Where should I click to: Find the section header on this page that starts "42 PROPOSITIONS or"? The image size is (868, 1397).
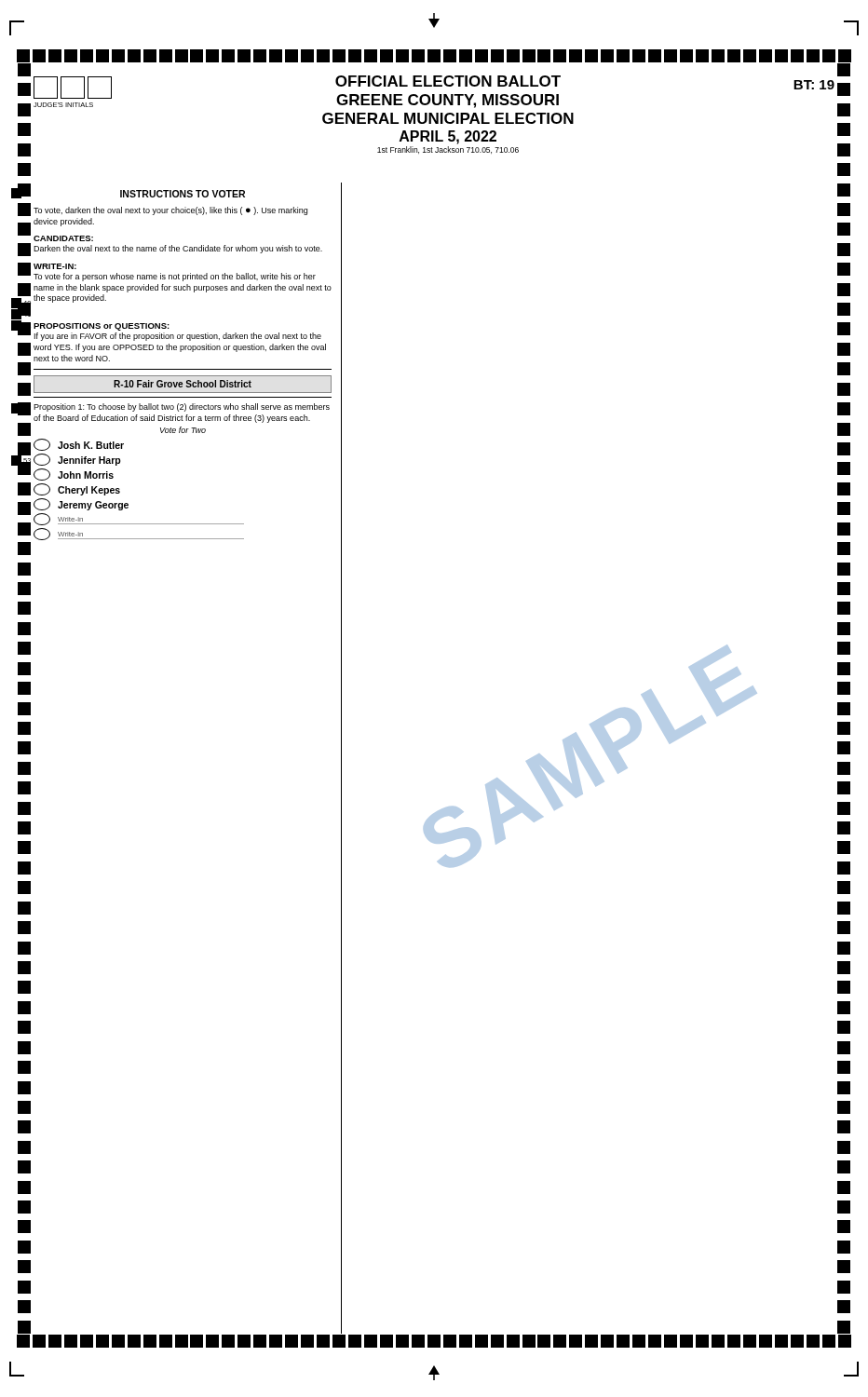tap(102, 326)
